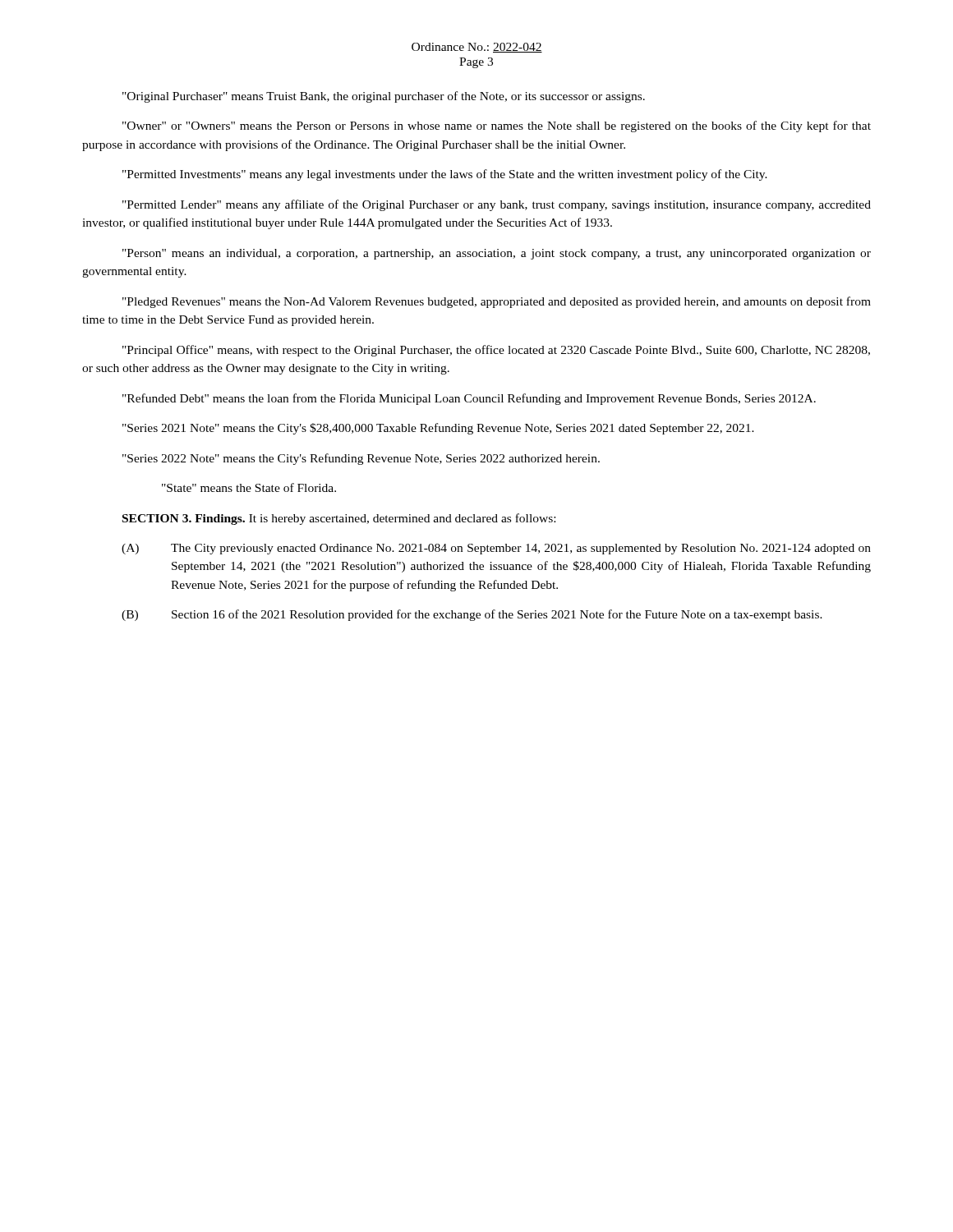953x1232 pixels.
Task: Locate the region starting ""Pledged Revenues" means the Non-Ad"
Action: [x=476, y=310]
